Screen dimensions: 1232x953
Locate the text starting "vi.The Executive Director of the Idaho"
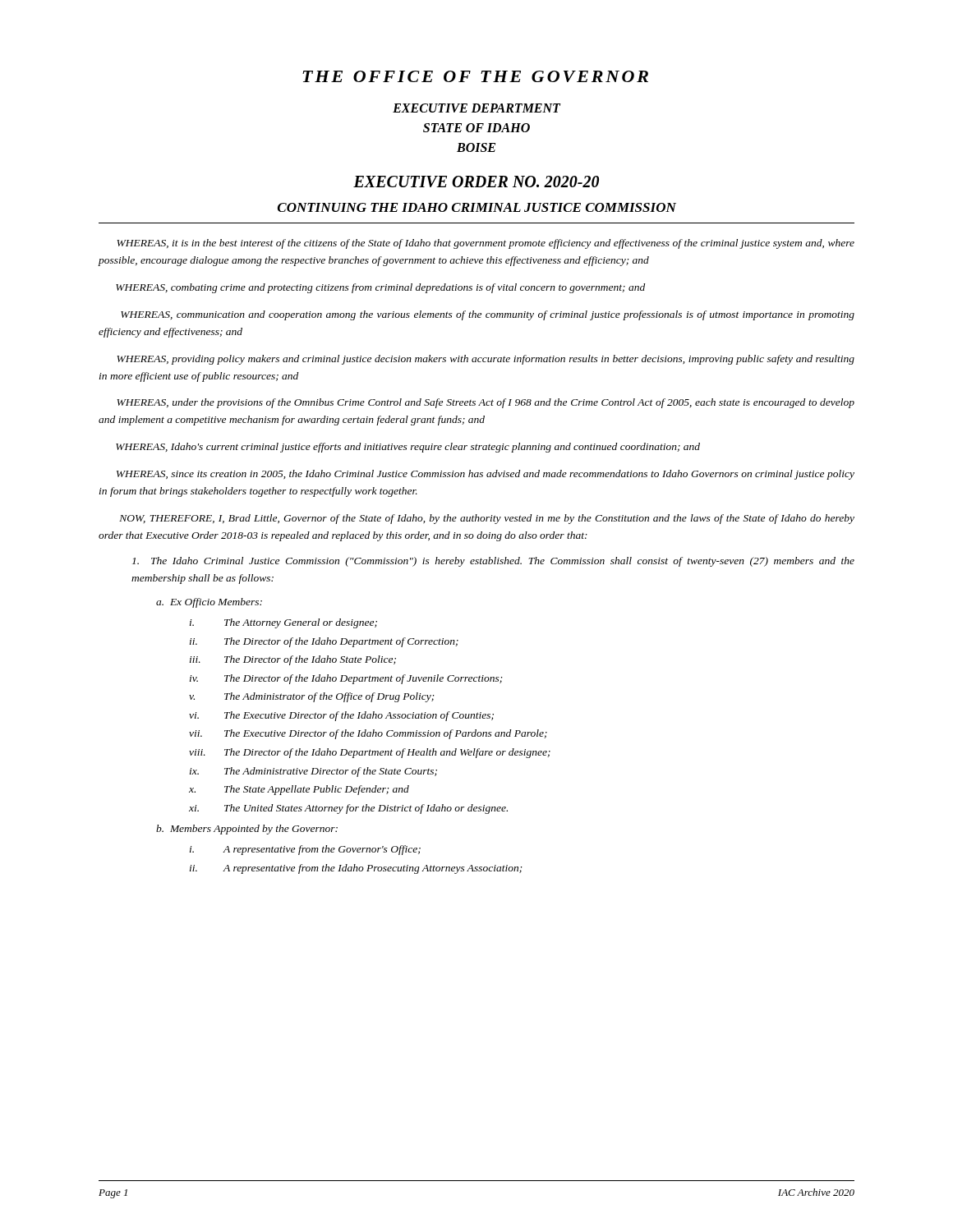coord(342,715)
